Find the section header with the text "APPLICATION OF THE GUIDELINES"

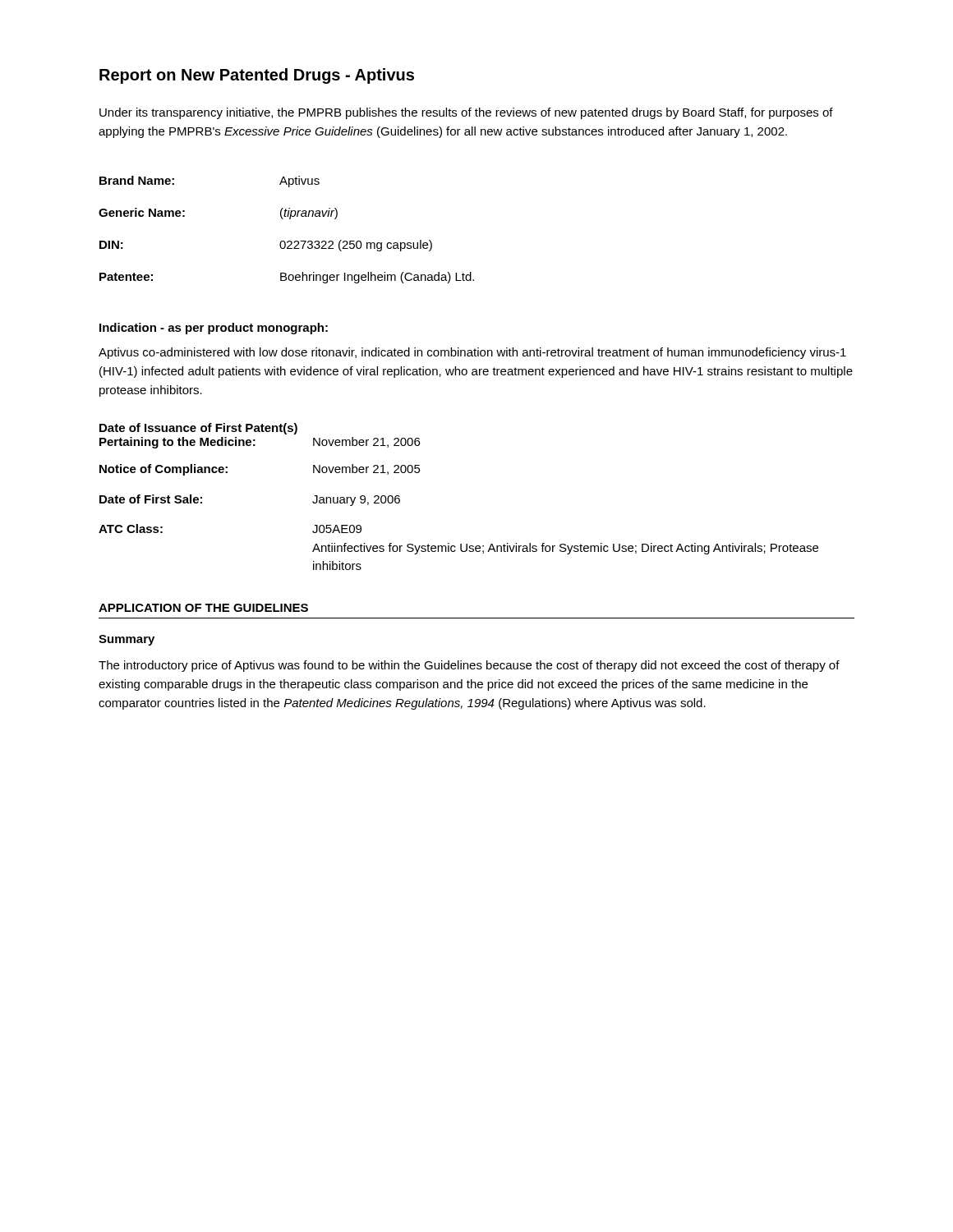(x=476, y=609)
